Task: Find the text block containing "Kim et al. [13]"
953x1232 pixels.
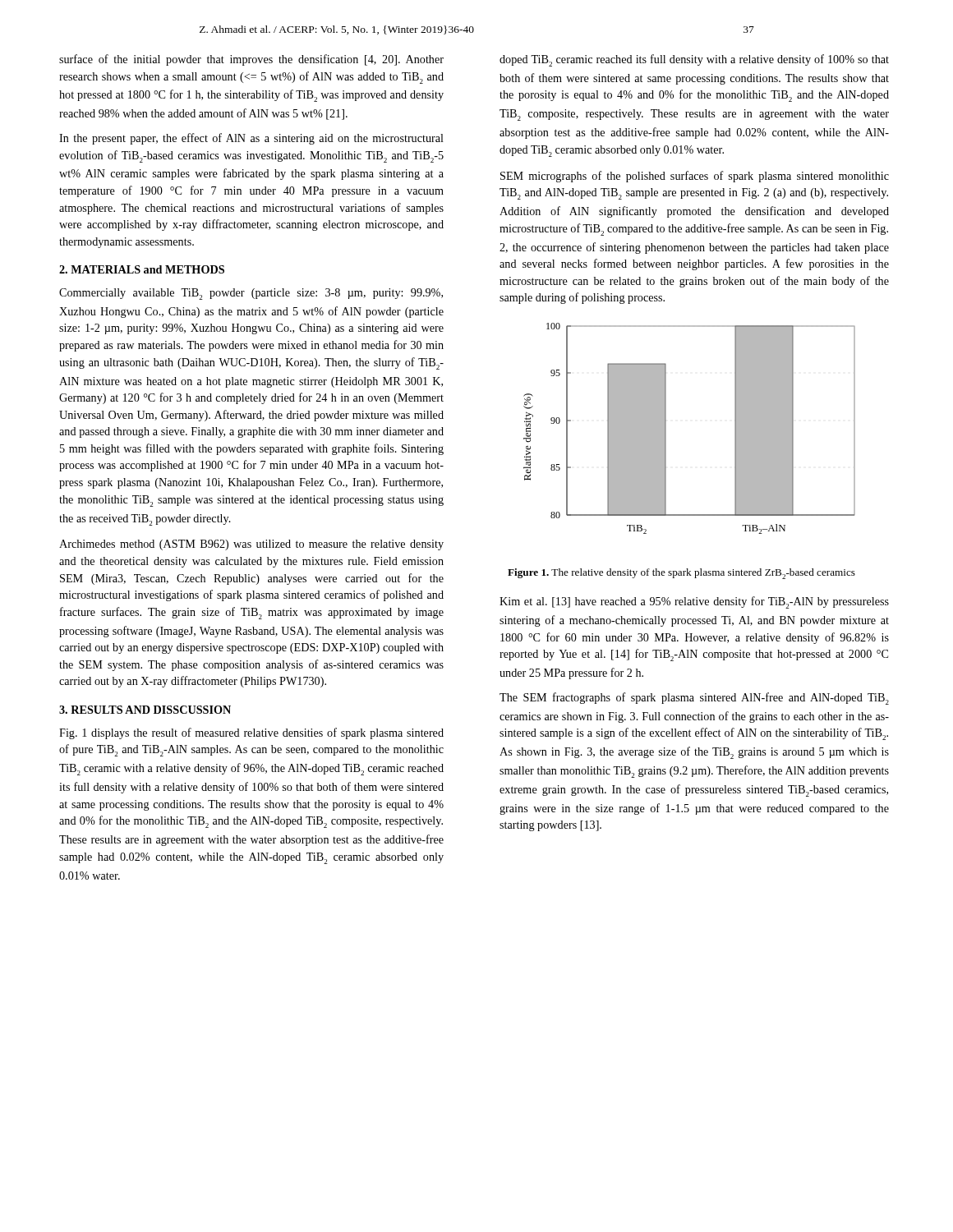Action: coord(694,713)
